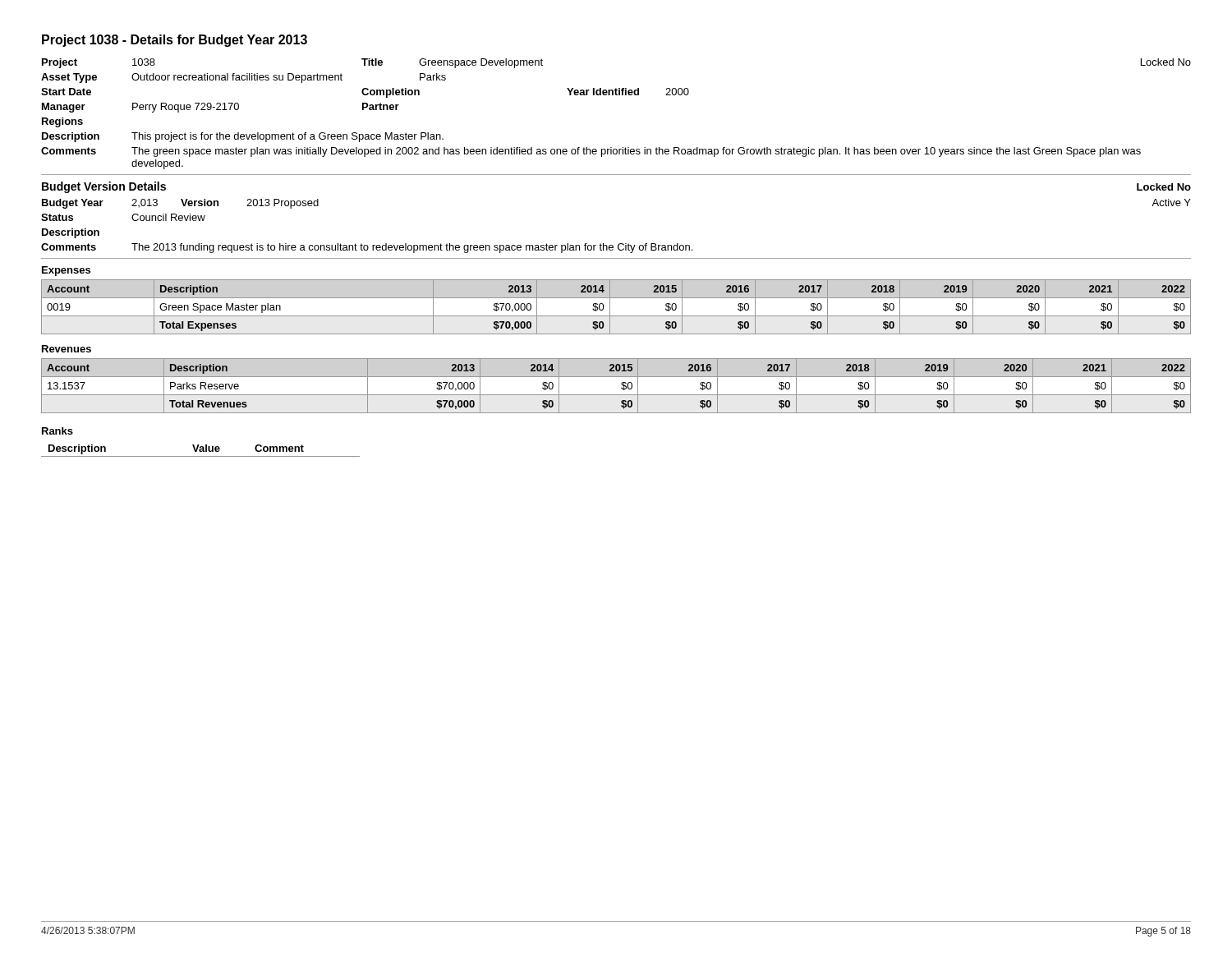Find the block starting "Budget Year 2,013"
The width and height of the screenshot is (1232, 953).
pos(64,203)
